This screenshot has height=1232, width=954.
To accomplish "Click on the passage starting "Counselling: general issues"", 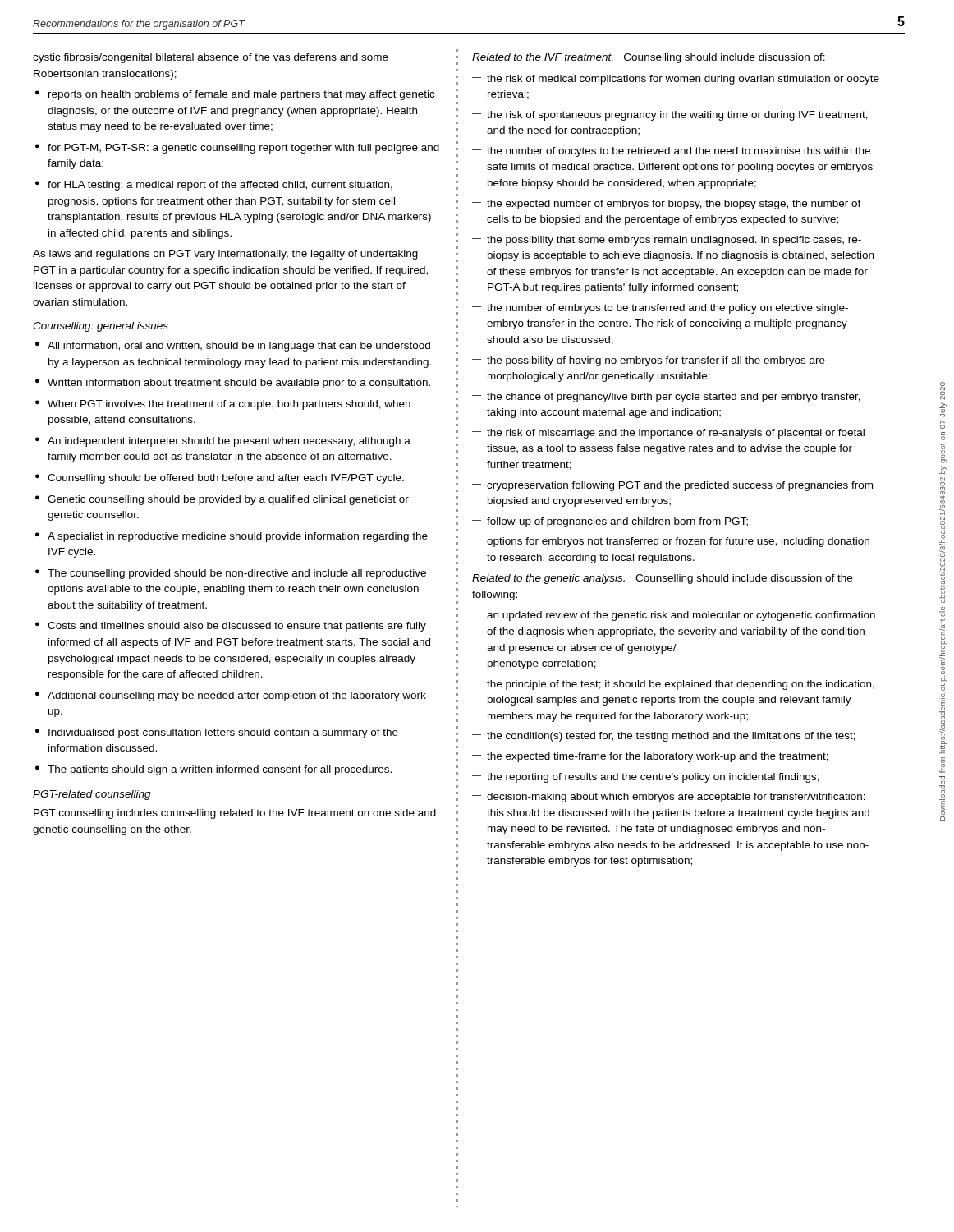I will pos(101,327).
